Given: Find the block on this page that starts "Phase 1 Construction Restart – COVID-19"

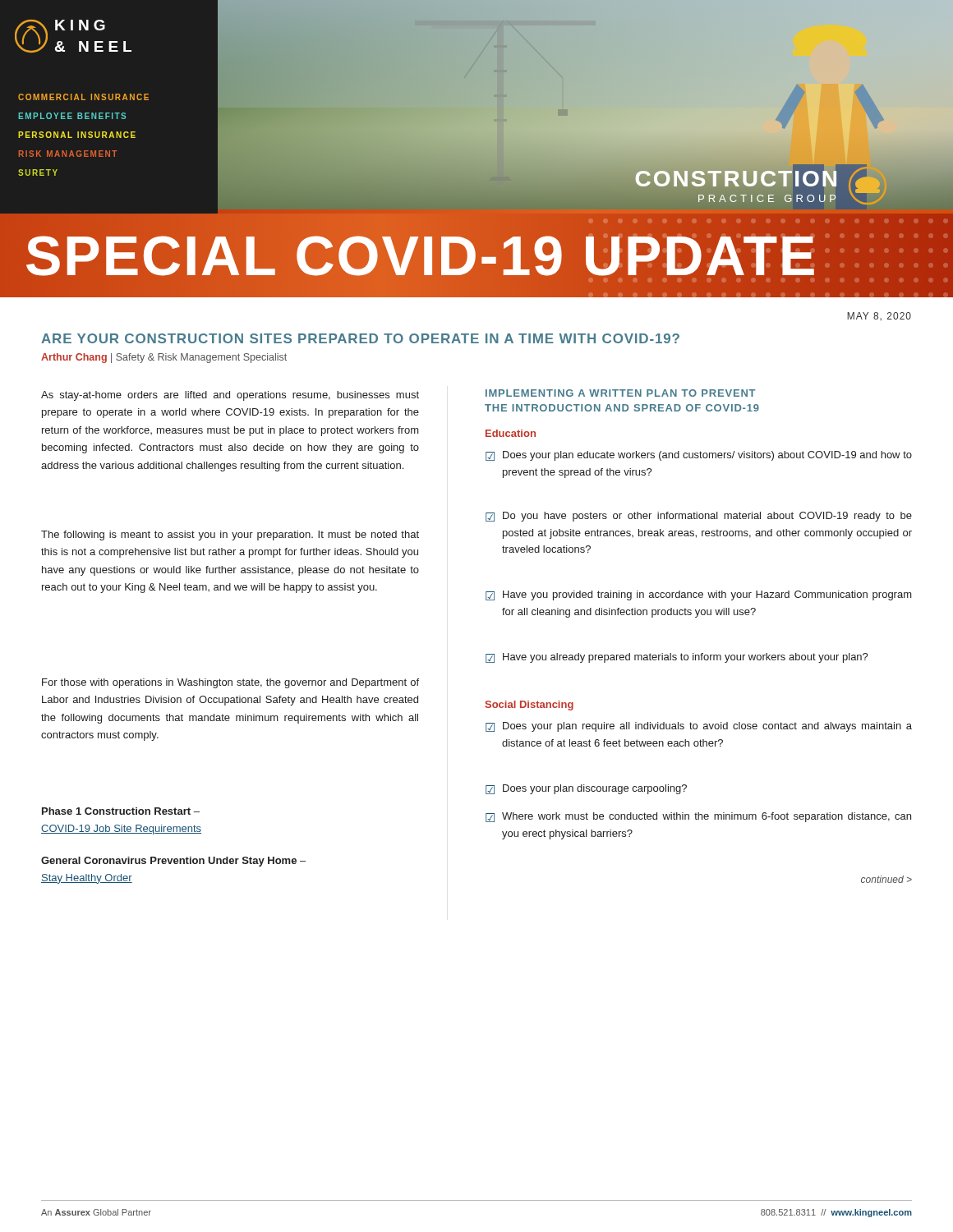Looking at the screenshot, I should tap(121, 820).
